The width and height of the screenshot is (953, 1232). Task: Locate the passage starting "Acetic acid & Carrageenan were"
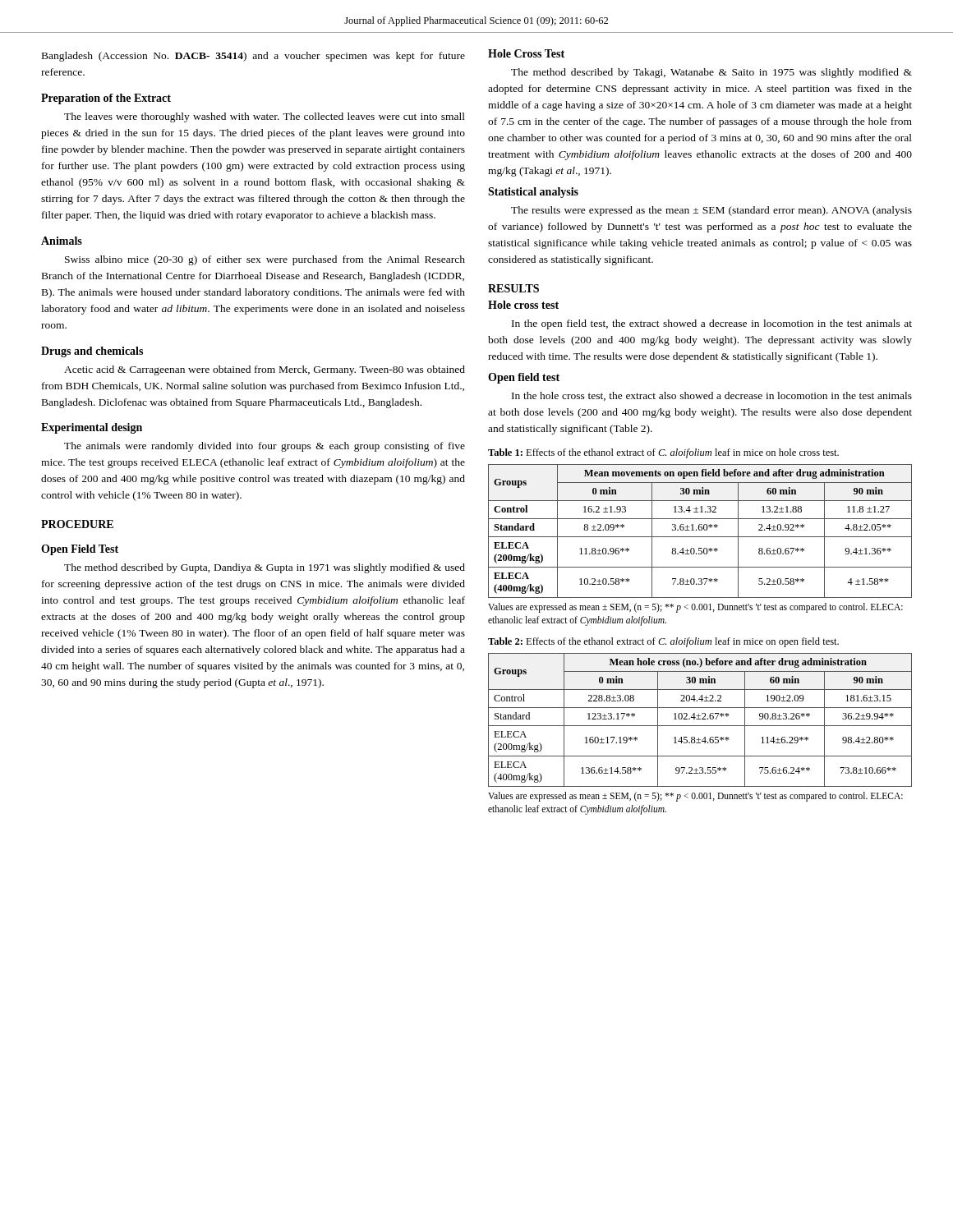click(253, 385)
